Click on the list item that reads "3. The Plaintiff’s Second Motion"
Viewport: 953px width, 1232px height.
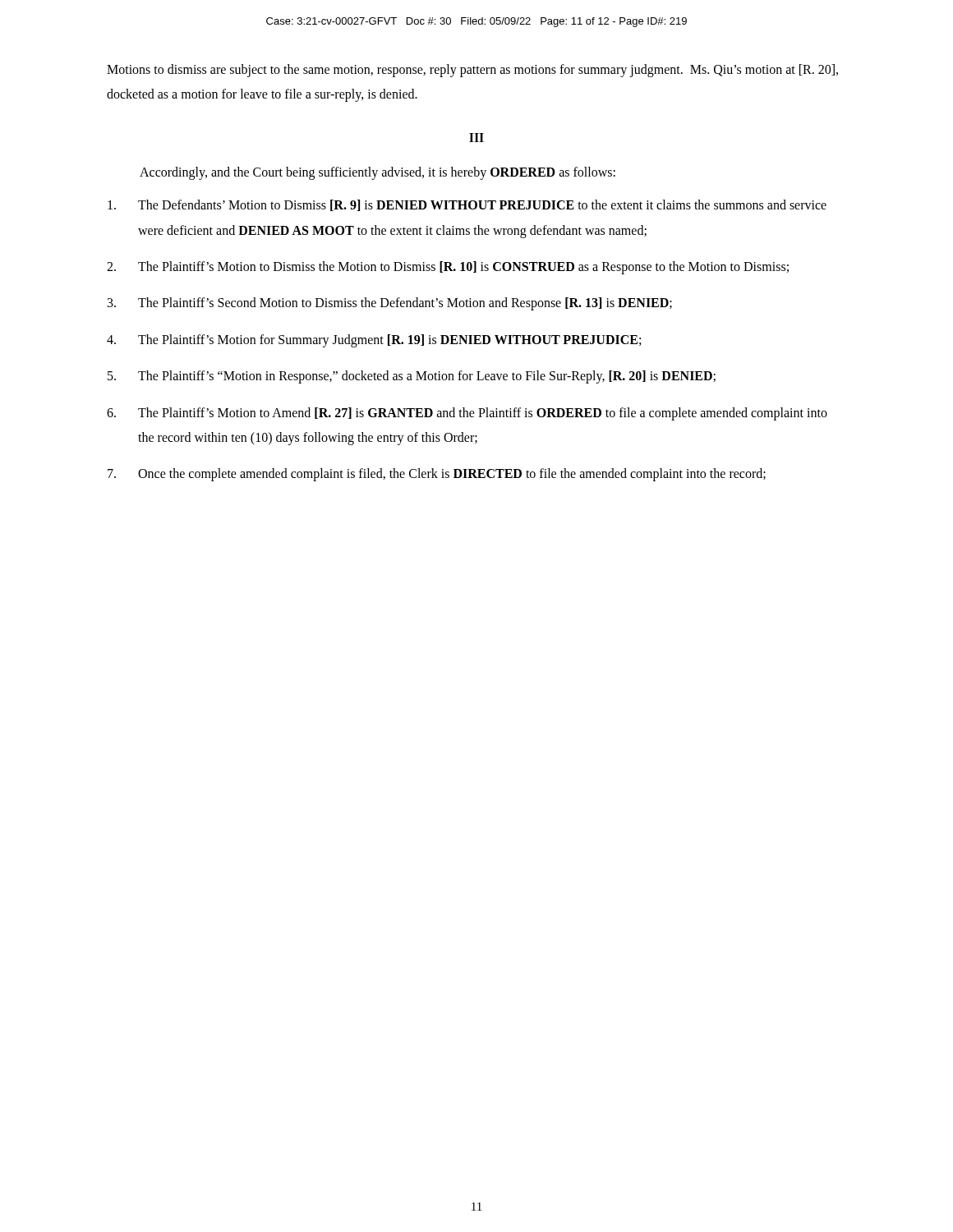(476, 304)
